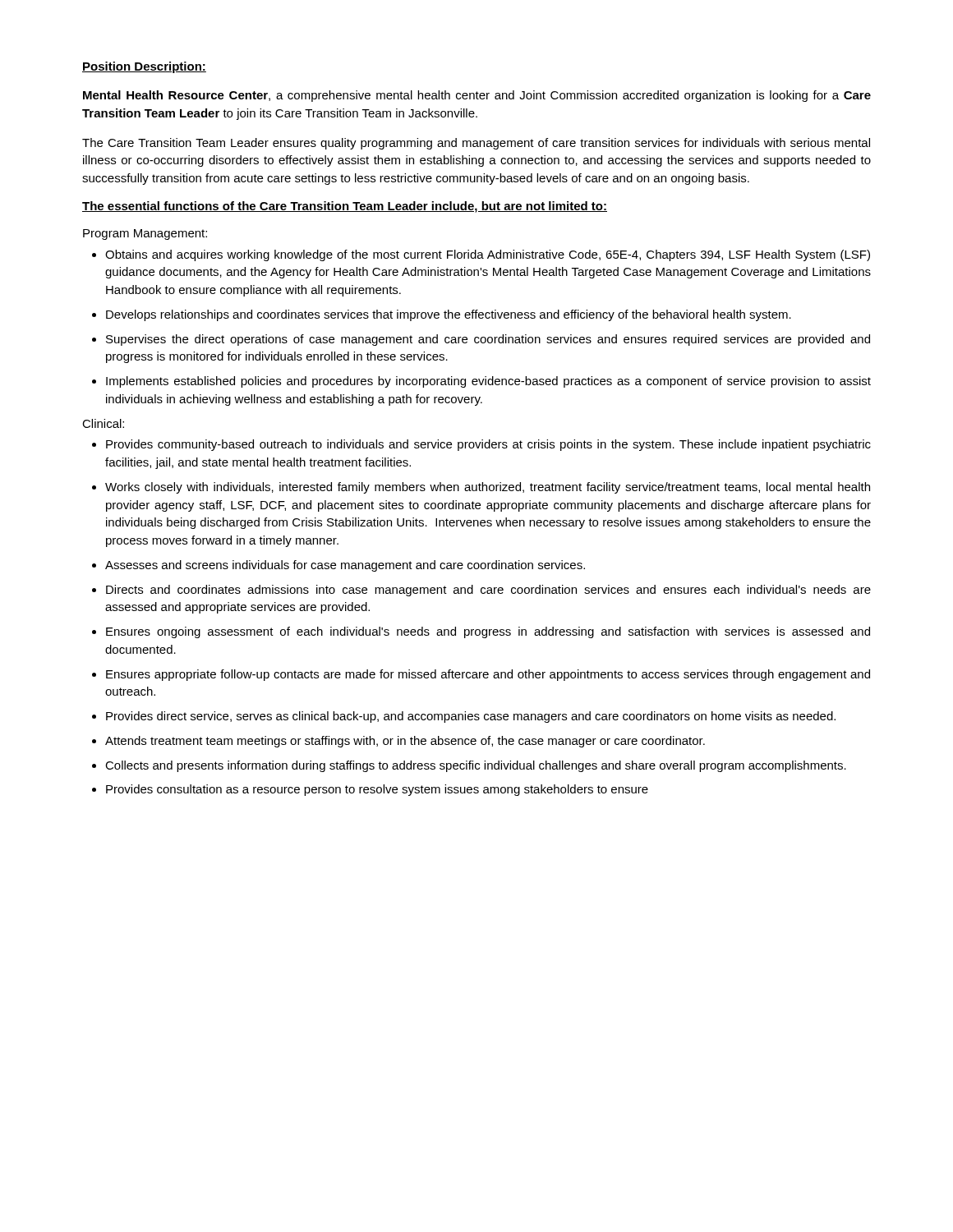Find the list item that says "Collects and presents information during staffings"
Image resolution: width=953 pixels, height=1232 pixels.
[x=476, y=765]
